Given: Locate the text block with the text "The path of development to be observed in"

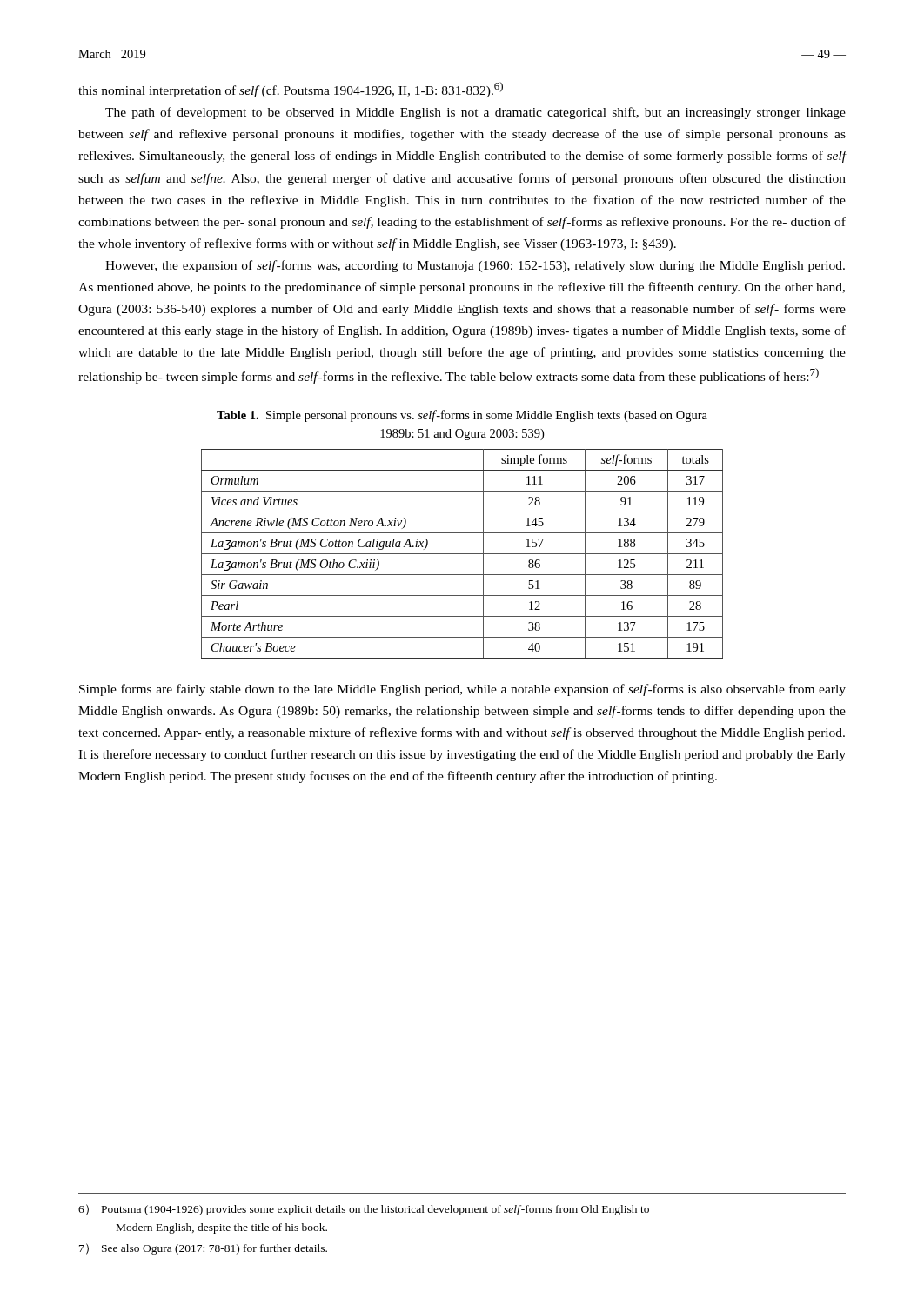Looking at the screenshot, I should 462,178.
